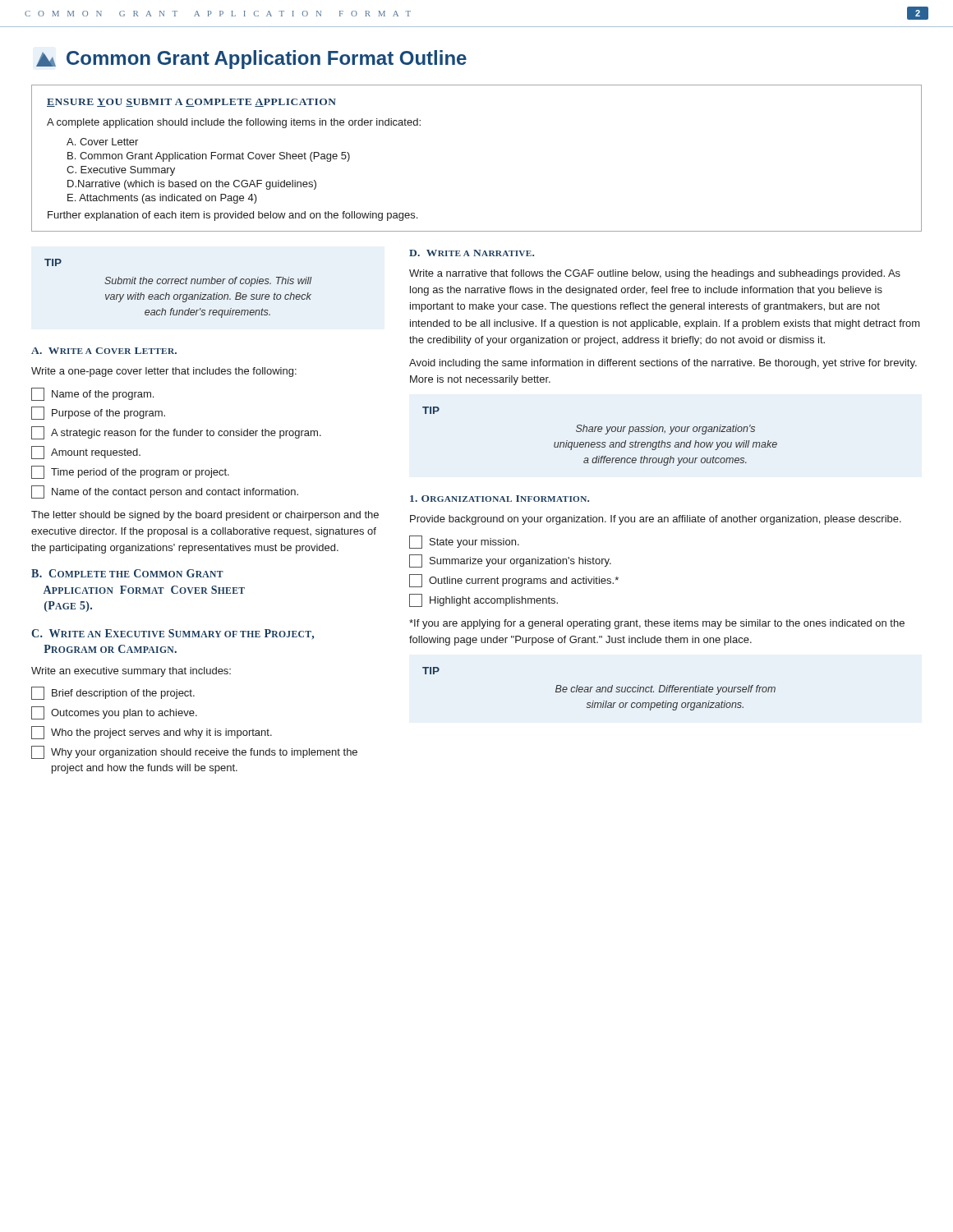Locate the text "Time period of the program or project."
The width and height of the screenshot is (953, 1232).
pos(131,473)
